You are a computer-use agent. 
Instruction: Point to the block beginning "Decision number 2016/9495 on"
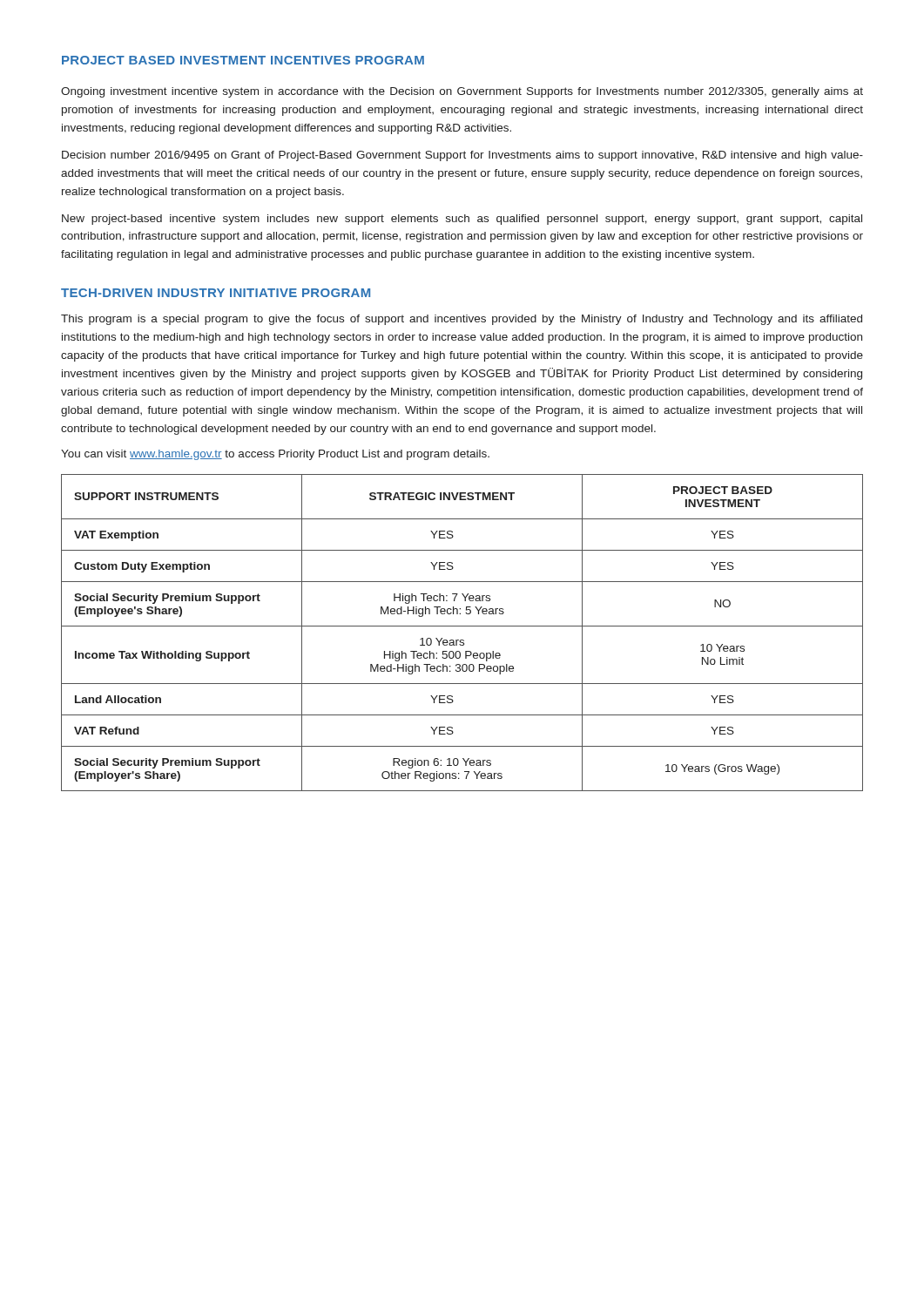[462, 173]
